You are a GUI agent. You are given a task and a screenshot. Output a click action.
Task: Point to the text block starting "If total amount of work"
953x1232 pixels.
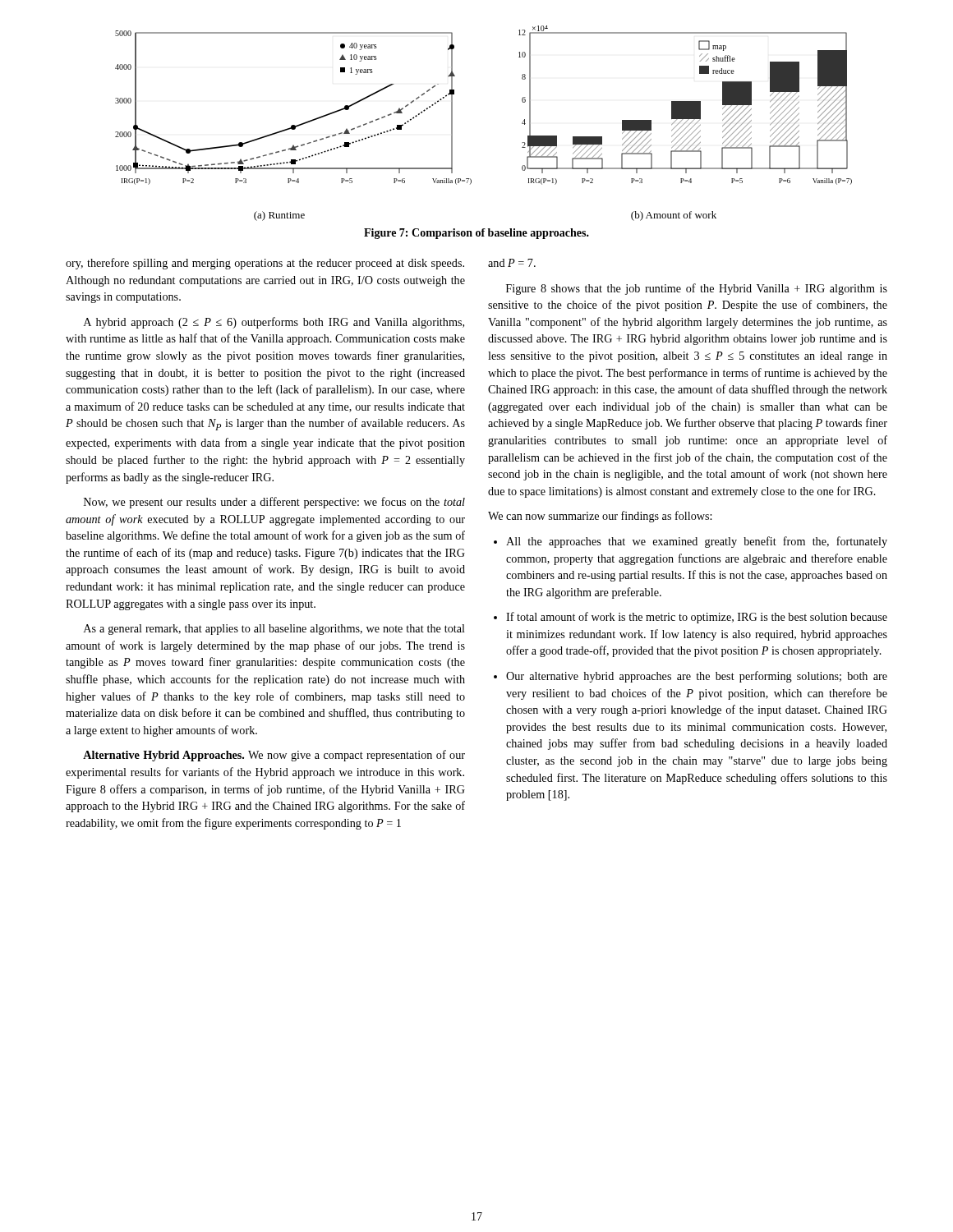pos(697,634)
